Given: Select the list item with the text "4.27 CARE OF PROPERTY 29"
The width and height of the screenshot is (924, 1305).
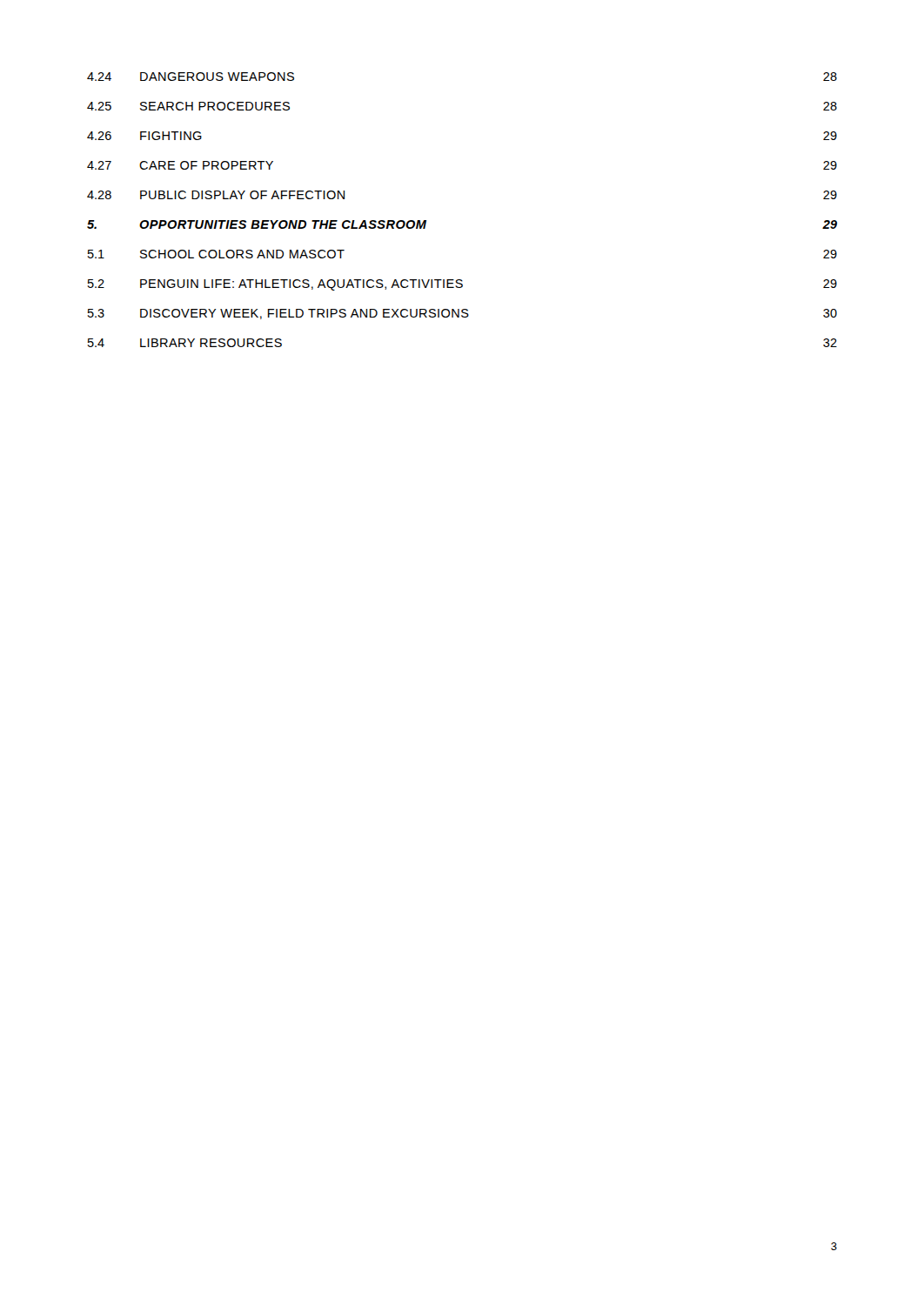Looking at the screenshot, I should (x=100, y=166).
